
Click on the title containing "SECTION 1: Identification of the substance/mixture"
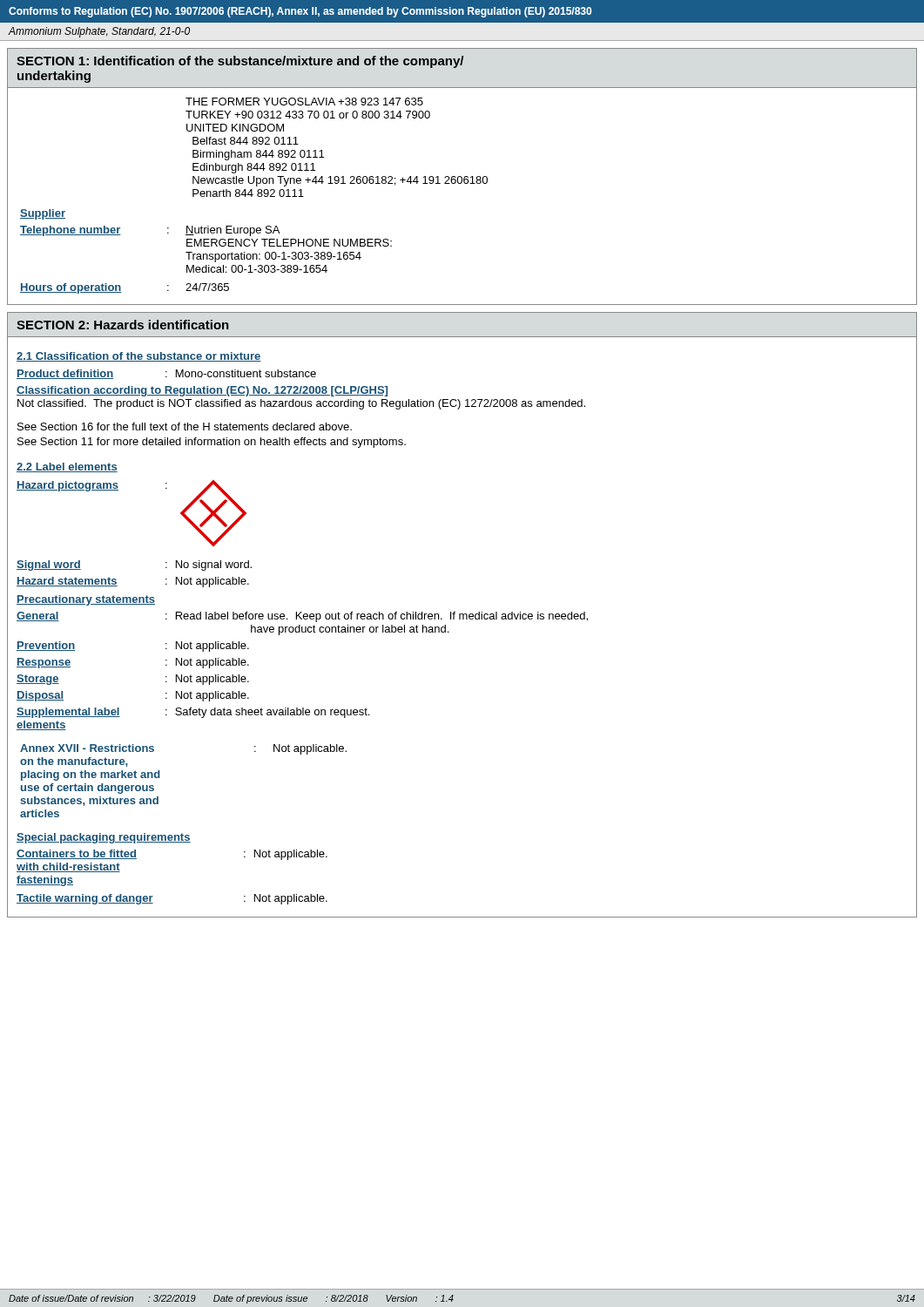240,68
